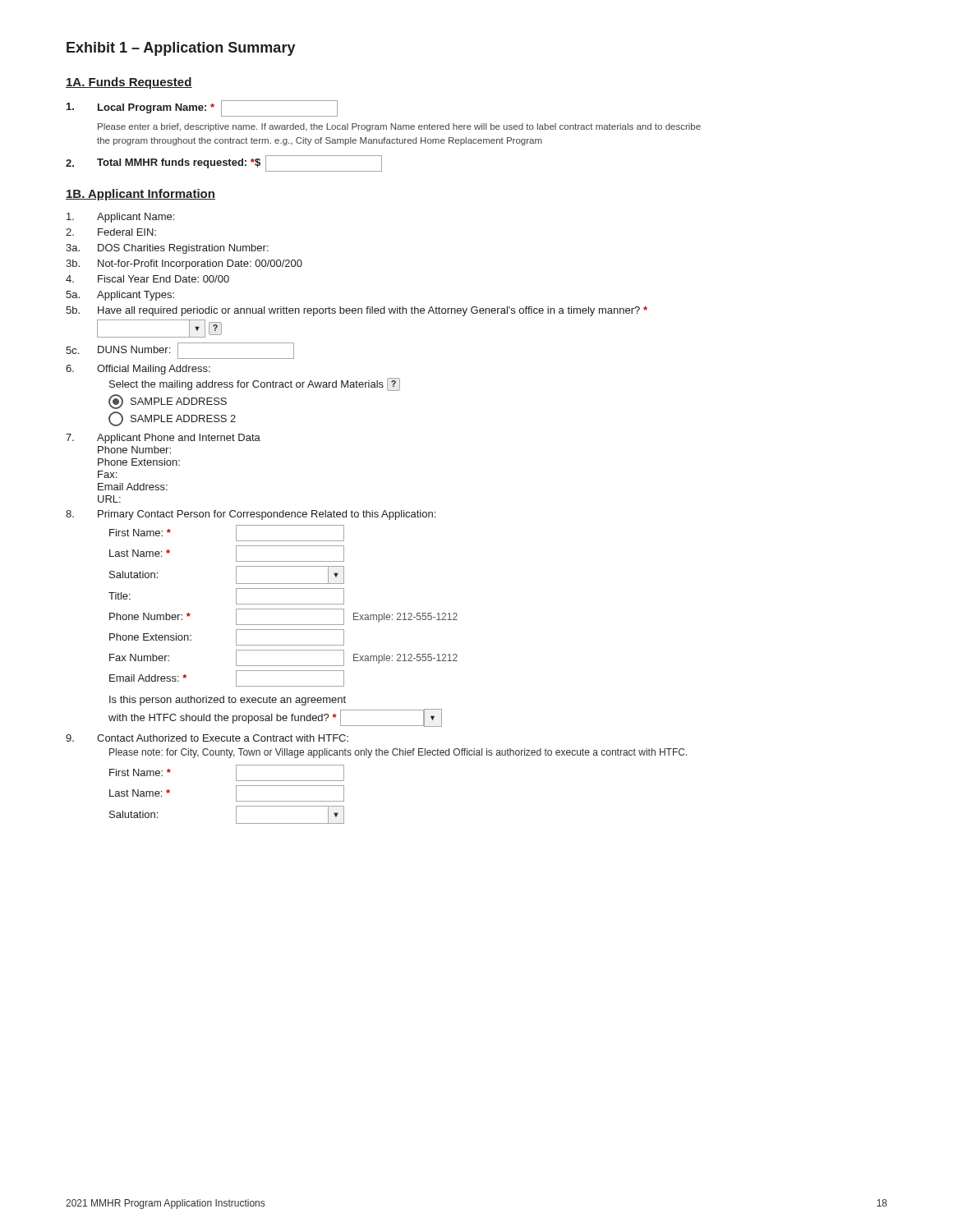Point to "5a. Applicant Types:"

(x=120, y=294)
